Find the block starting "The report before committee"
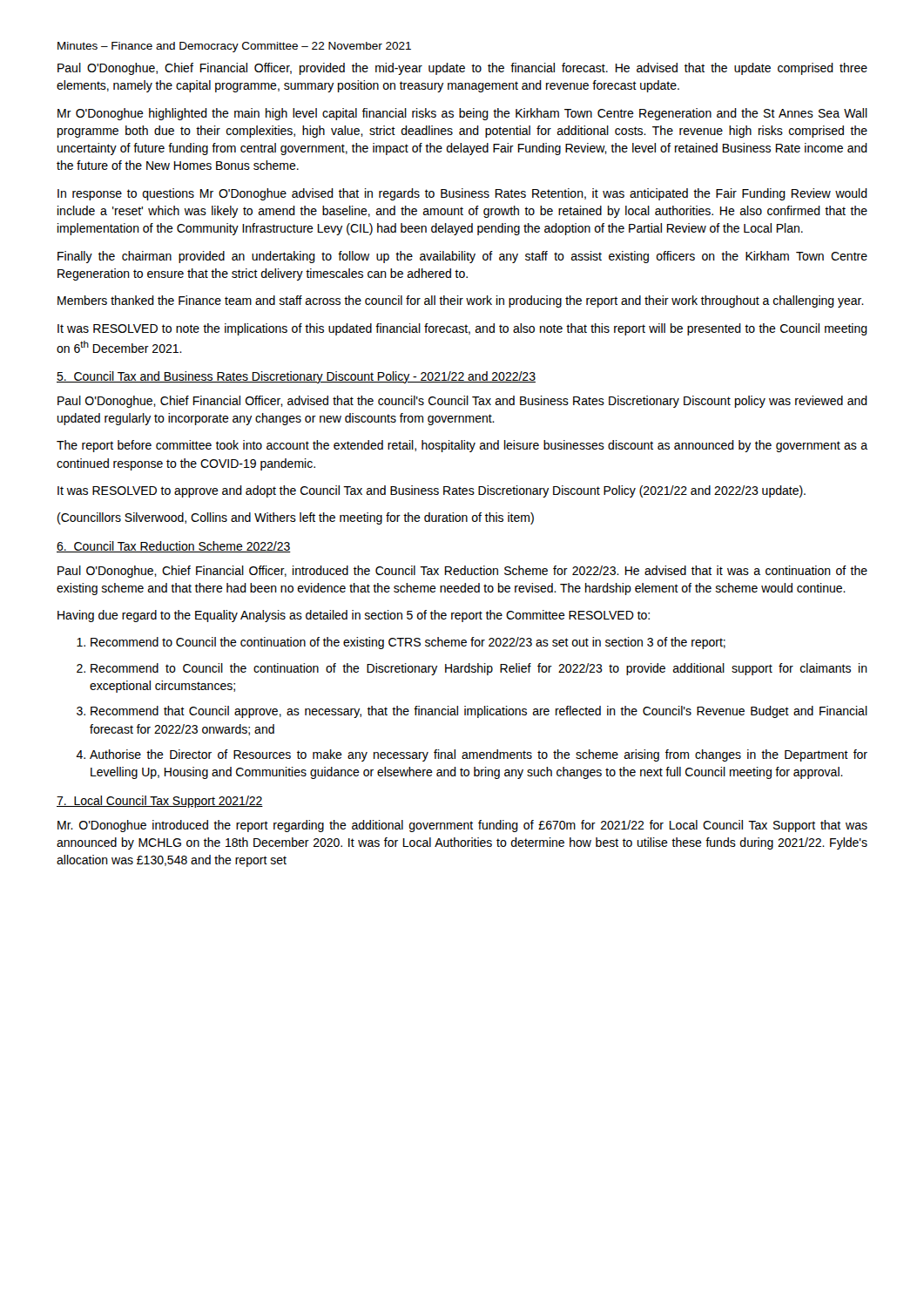The image size is (924, 1307). (462, 455)
